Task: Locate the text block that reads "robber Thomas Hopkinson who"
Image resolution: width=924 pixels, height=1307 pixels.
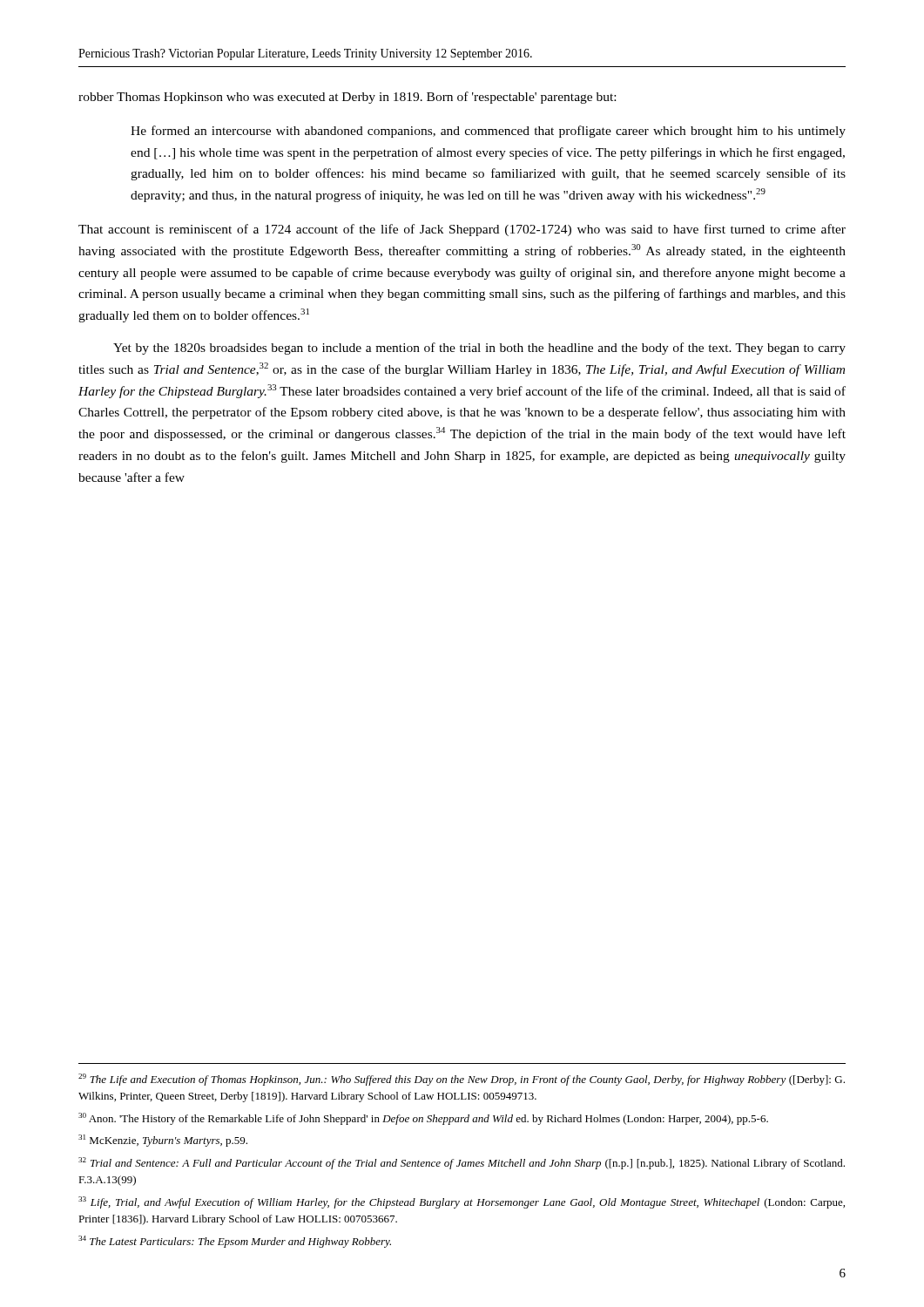Action: click(462, 97)
